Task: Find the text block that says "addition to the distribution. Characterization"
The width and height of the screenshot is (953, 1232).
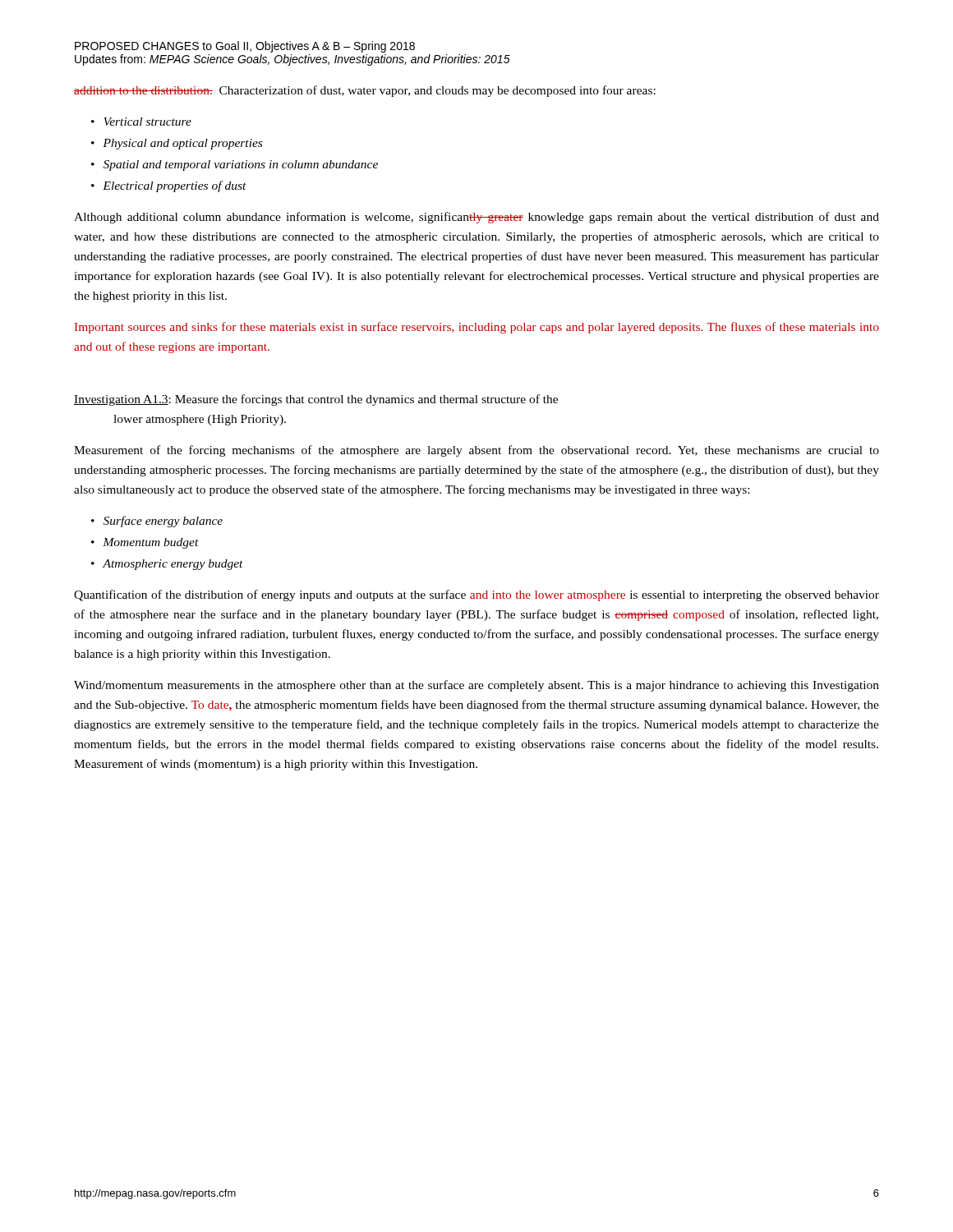Action: tap(365, 90)
